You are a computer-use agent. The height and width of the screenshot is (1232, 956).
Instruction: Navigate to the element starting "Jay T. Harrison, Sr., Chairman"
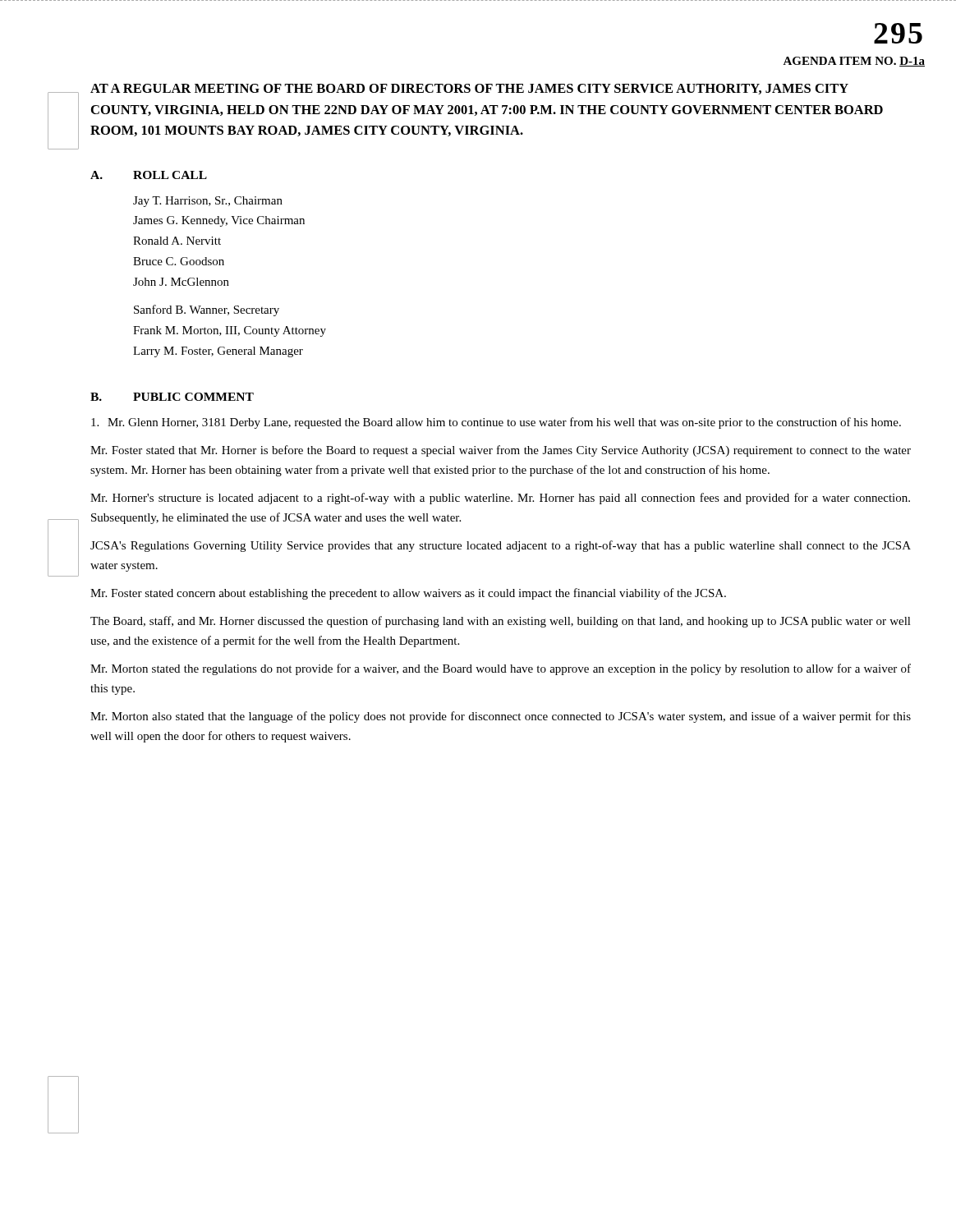click(208, 202)
